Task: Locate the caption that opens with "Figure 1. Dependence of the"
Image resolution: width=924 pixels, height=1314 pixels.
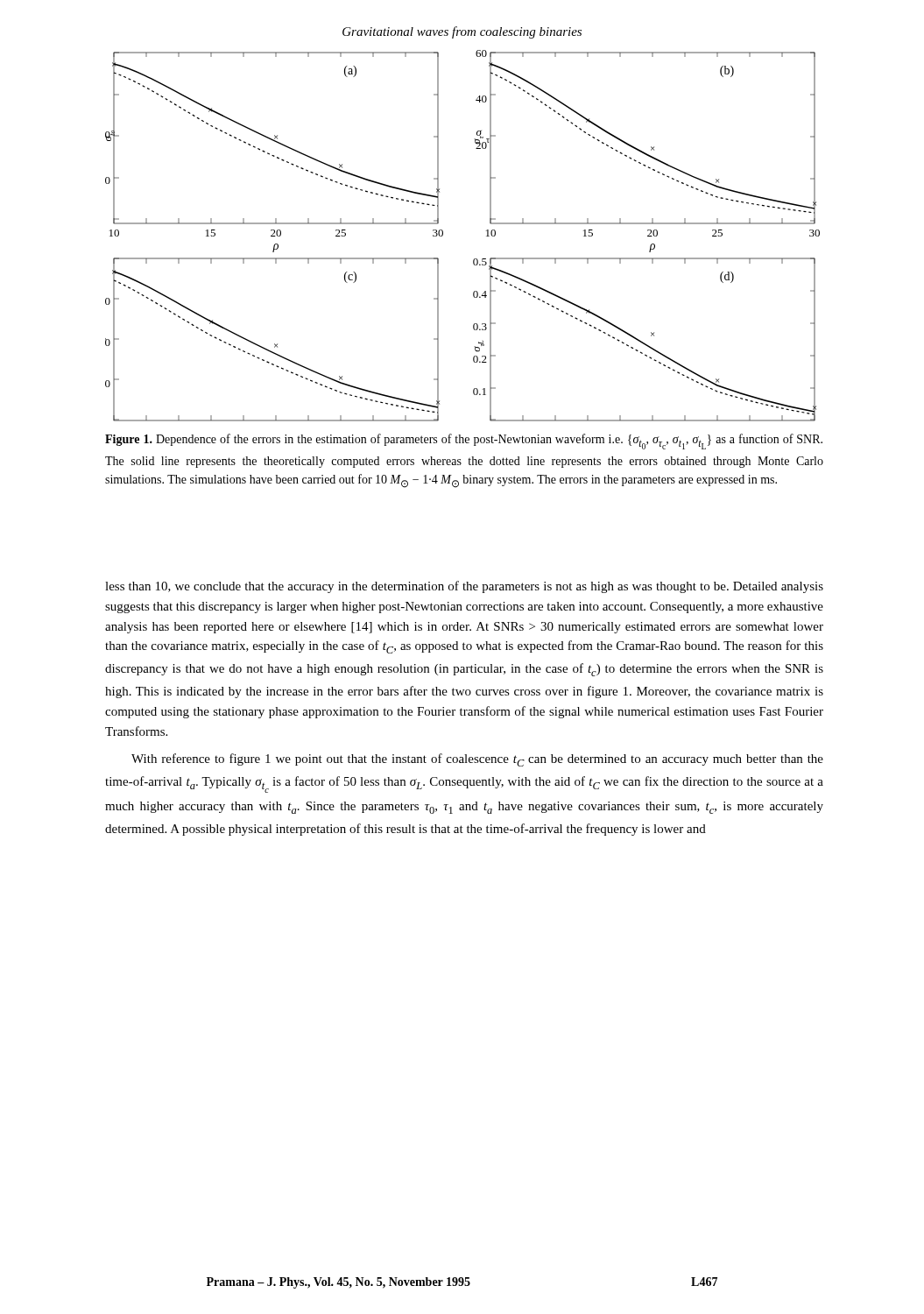Action: click(x=464, y=461)
